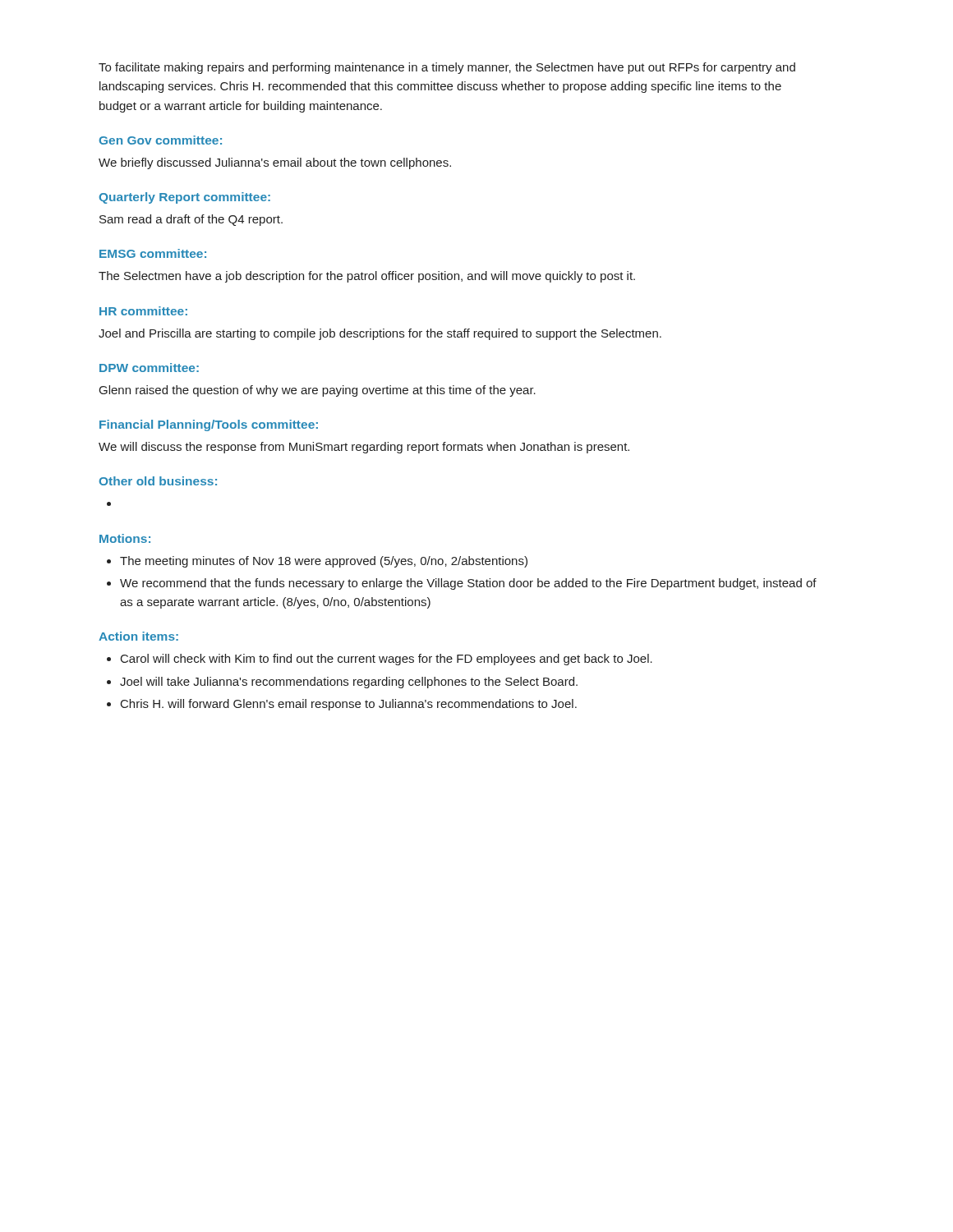
Task: Select the passage starting "EMSG committee:"
Action: tap(153, 254)
